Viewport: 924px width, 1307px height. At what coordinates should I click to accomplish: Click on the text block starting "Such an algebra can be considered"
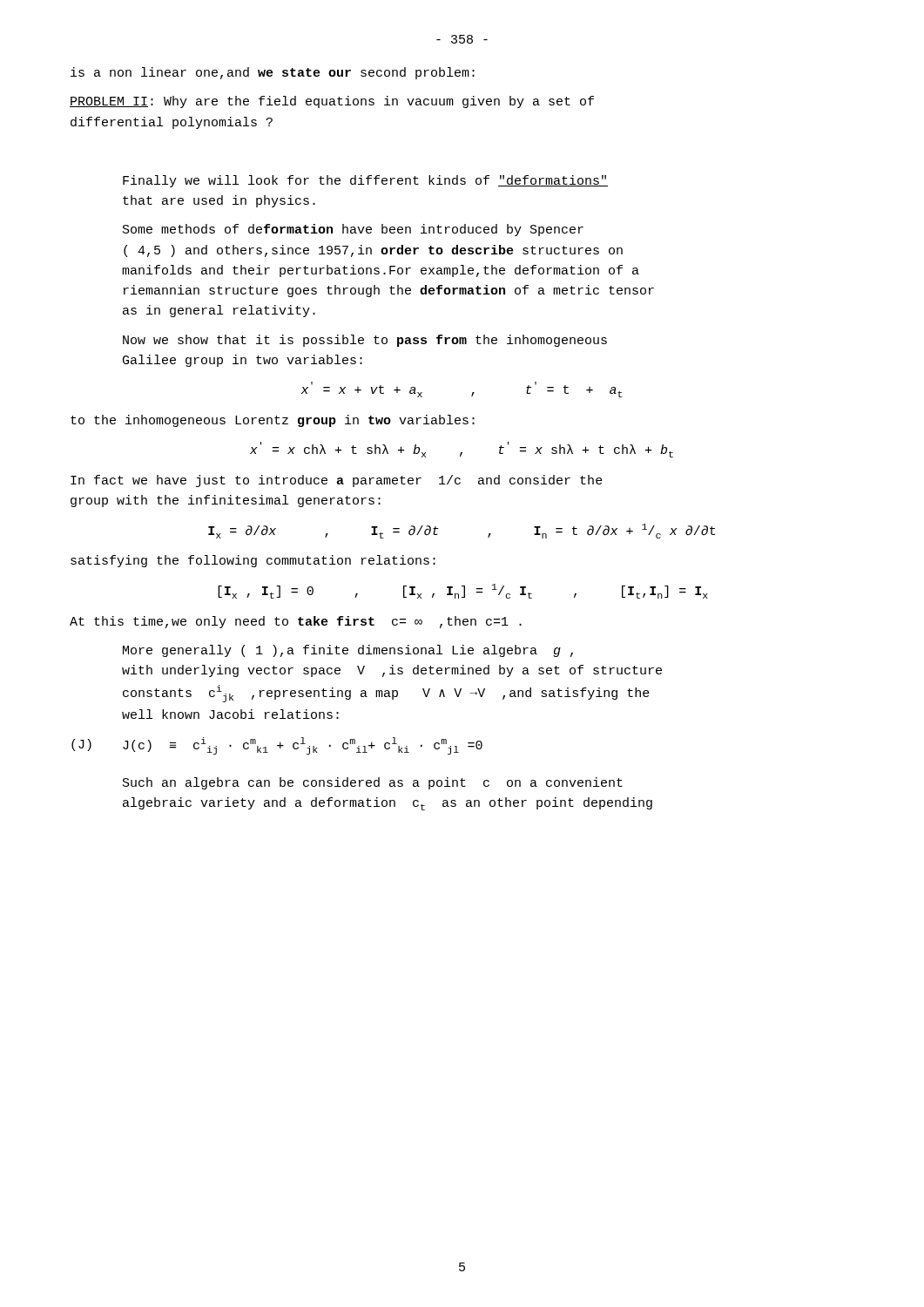(388, 795)
